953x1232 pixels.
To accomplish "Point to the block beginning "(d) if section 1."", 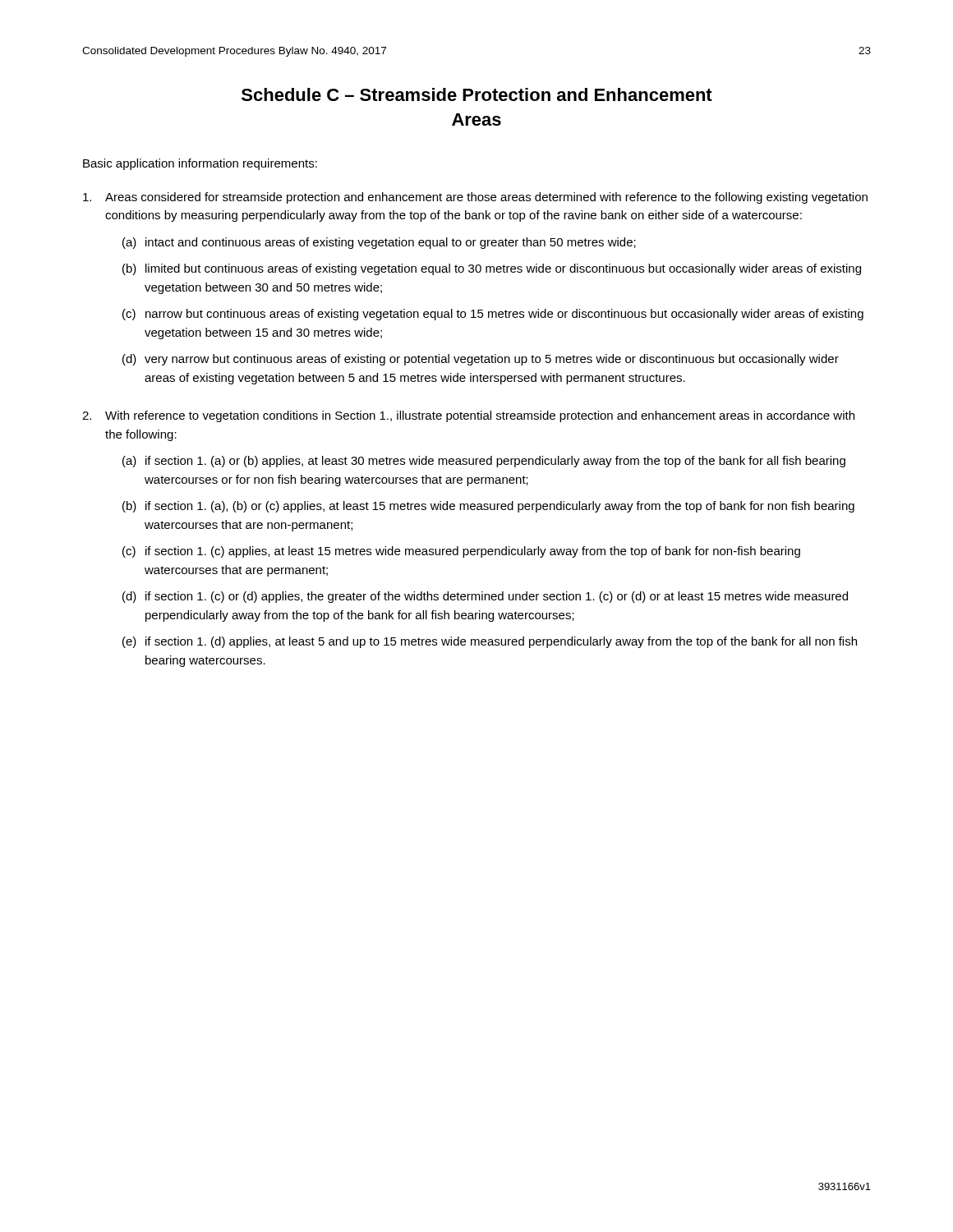I will [x=496, y=606].
